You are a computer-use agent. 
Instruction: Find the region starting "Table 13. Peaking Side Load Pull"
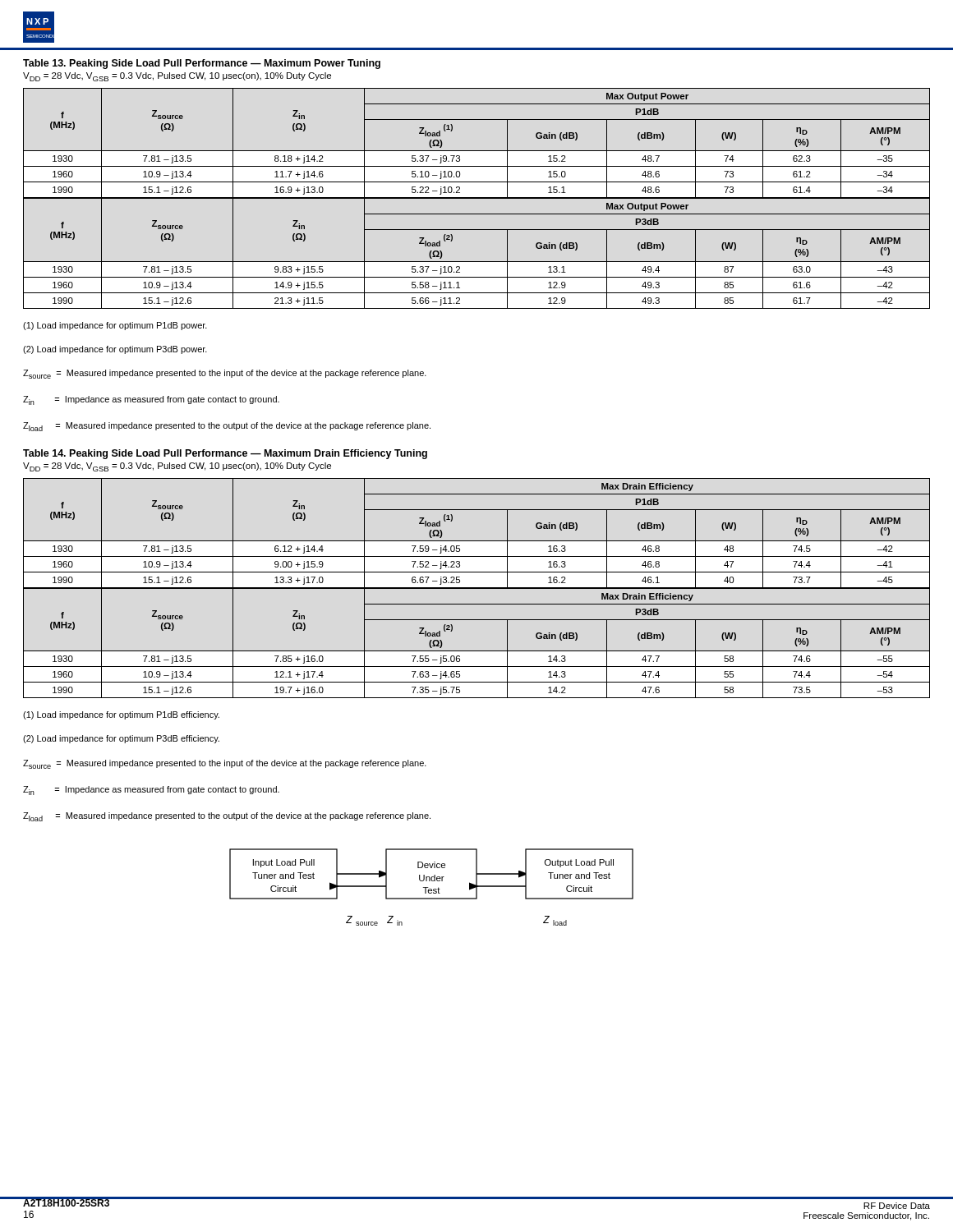pyautogui.click(x=202, y=63)
